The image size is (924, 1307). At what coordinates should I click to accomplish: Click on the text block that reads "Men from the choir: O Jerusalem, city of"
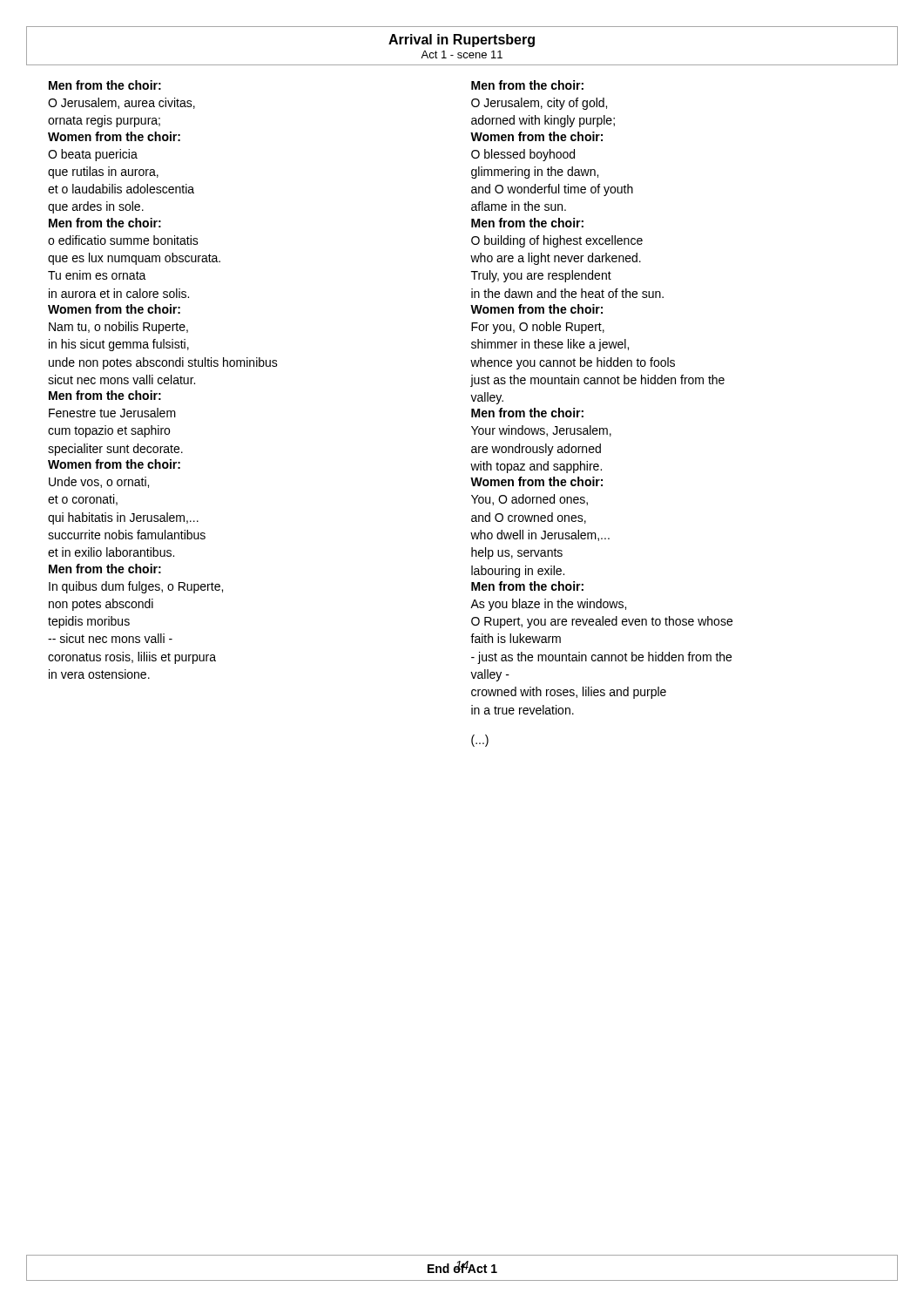click(527, 85)
